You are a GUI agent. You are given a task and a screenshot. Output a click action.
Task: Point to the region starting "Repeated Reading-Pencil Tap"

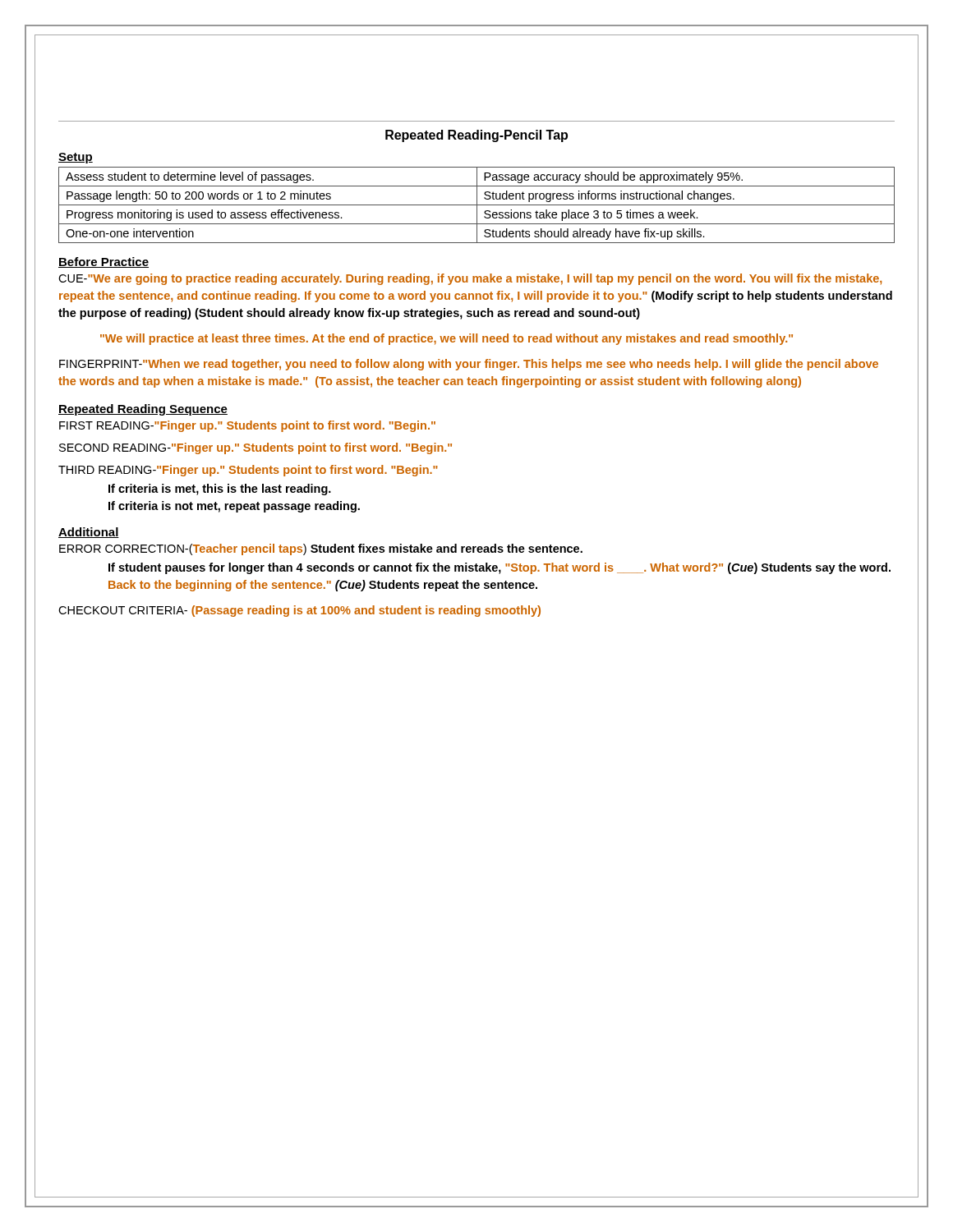[x=476, y=135]
